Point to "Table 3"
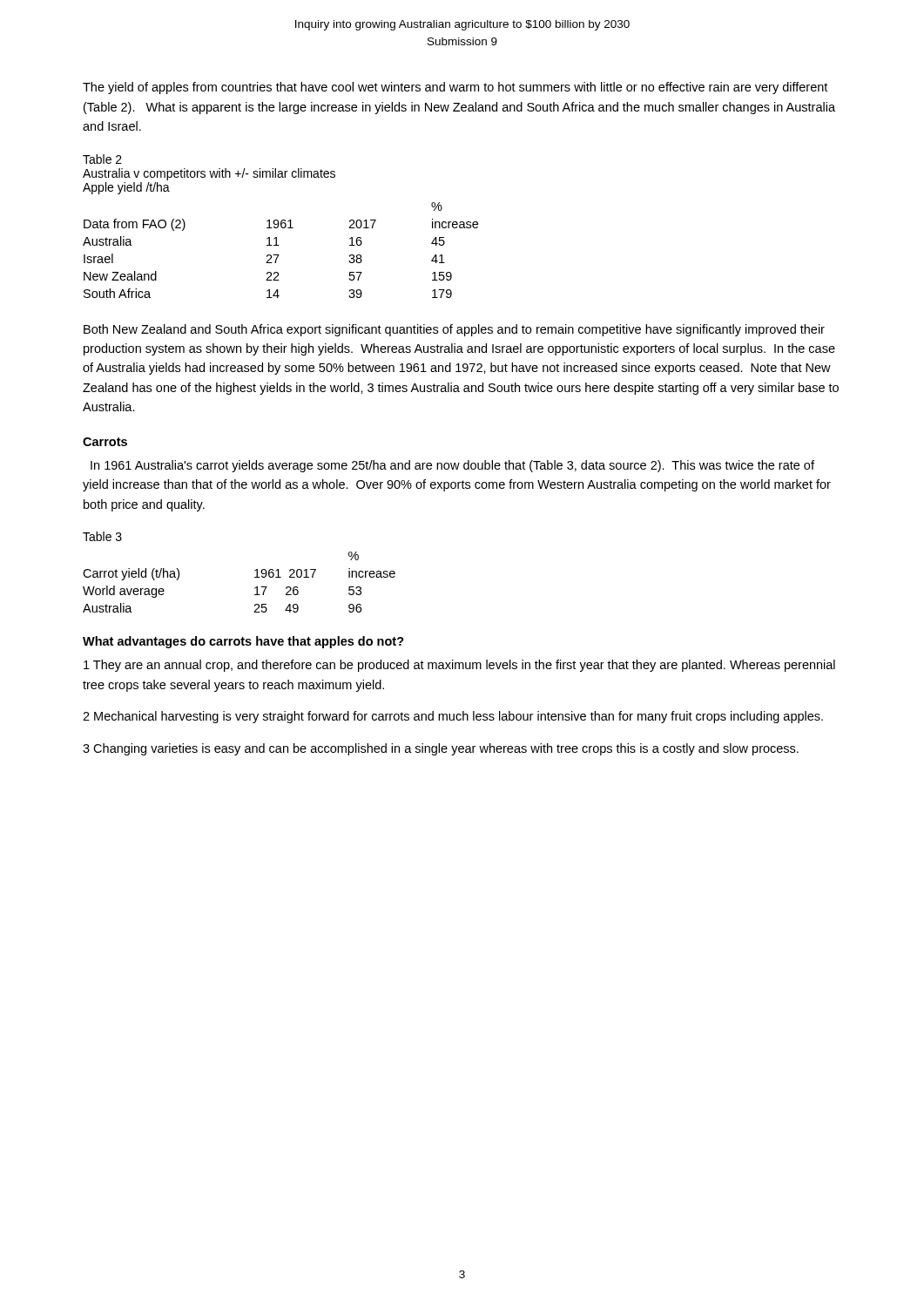Viewport: 924px width, 1307px height. pyautogui.click(x=102, y=537)
